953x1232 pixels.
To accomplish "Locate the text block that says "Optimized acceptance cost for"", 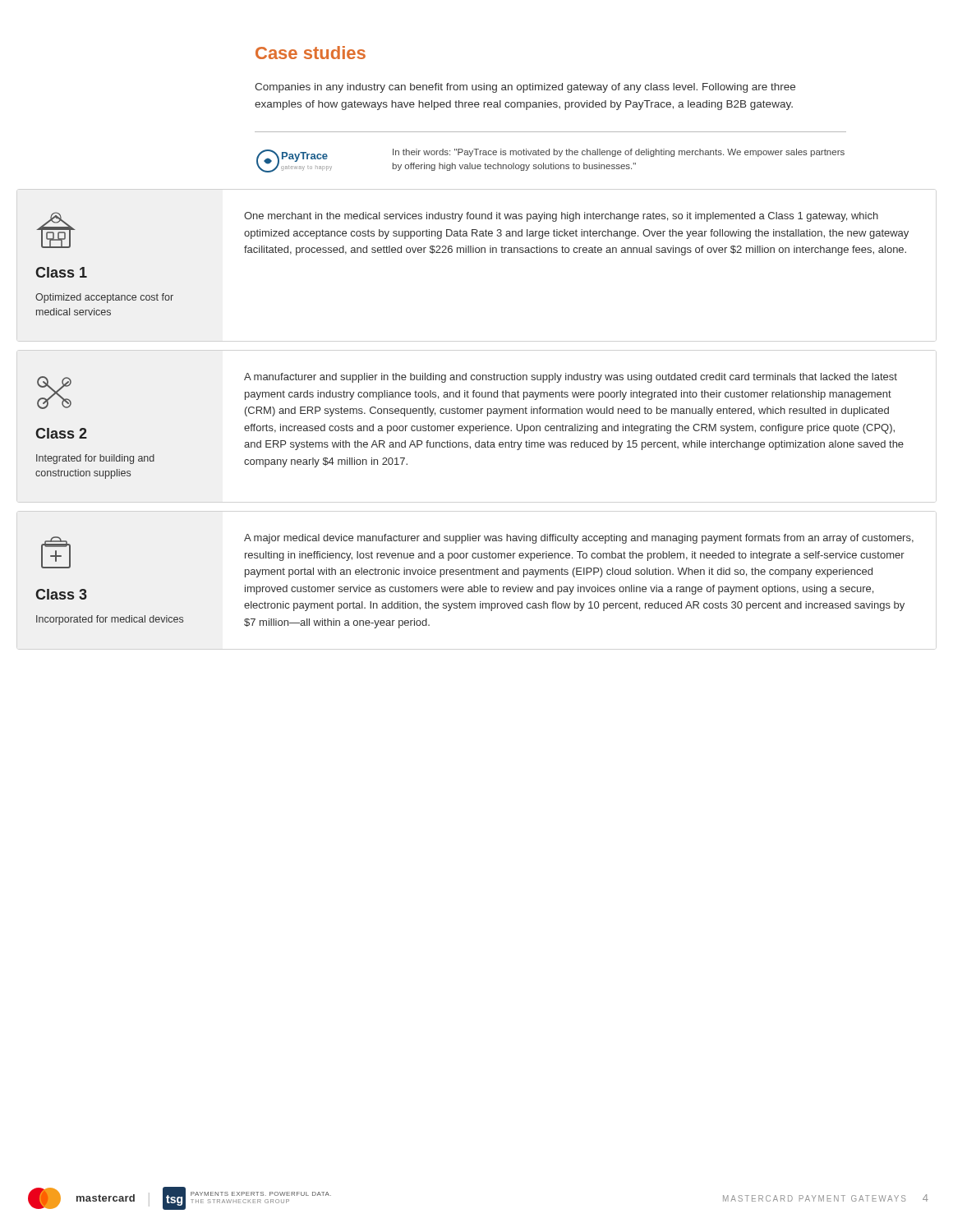I will (x=104, y=305).
